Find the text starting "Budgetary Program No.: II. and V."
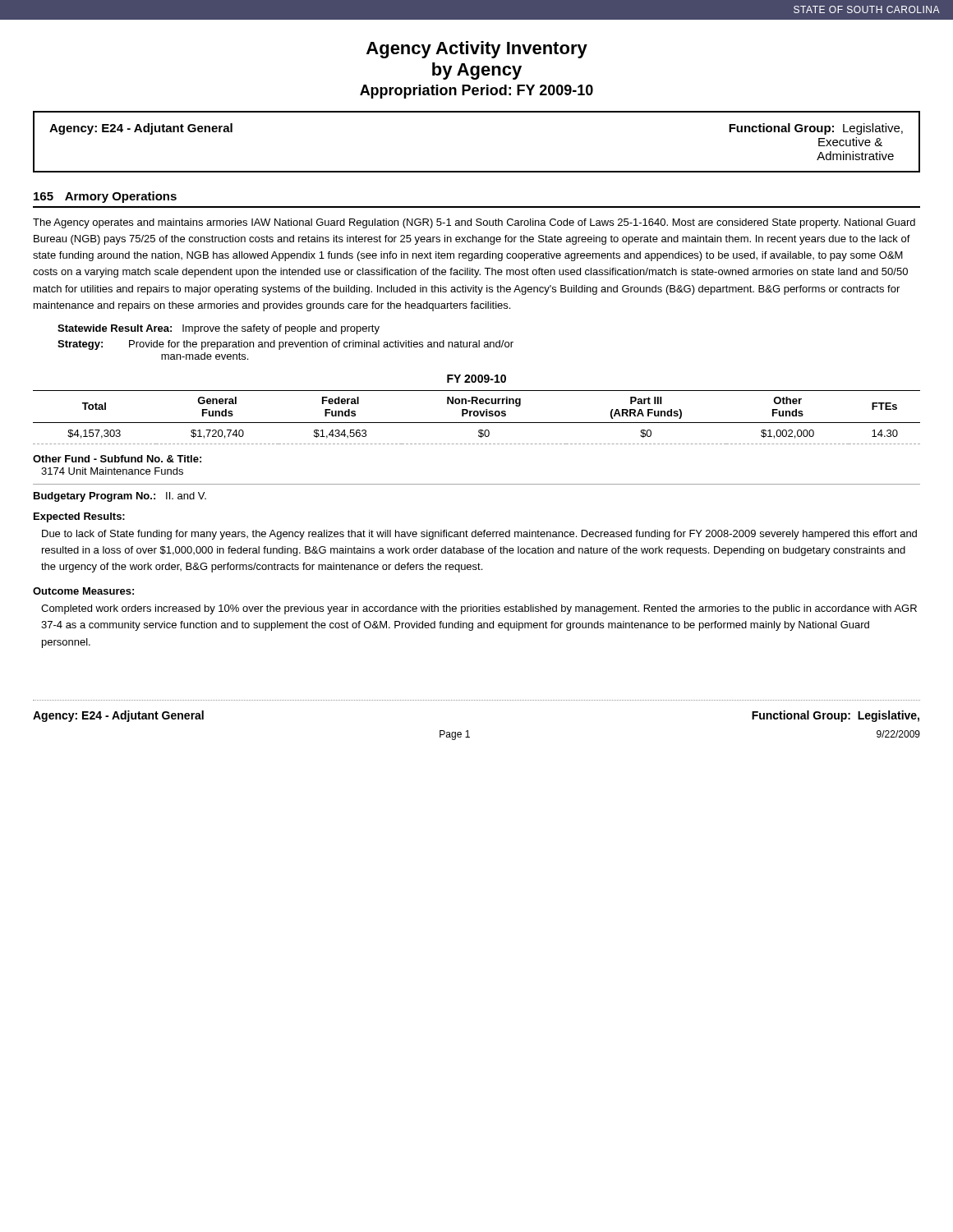Image resolution: width=953 pixels, height=1232 pixels. tap(120, 496)
